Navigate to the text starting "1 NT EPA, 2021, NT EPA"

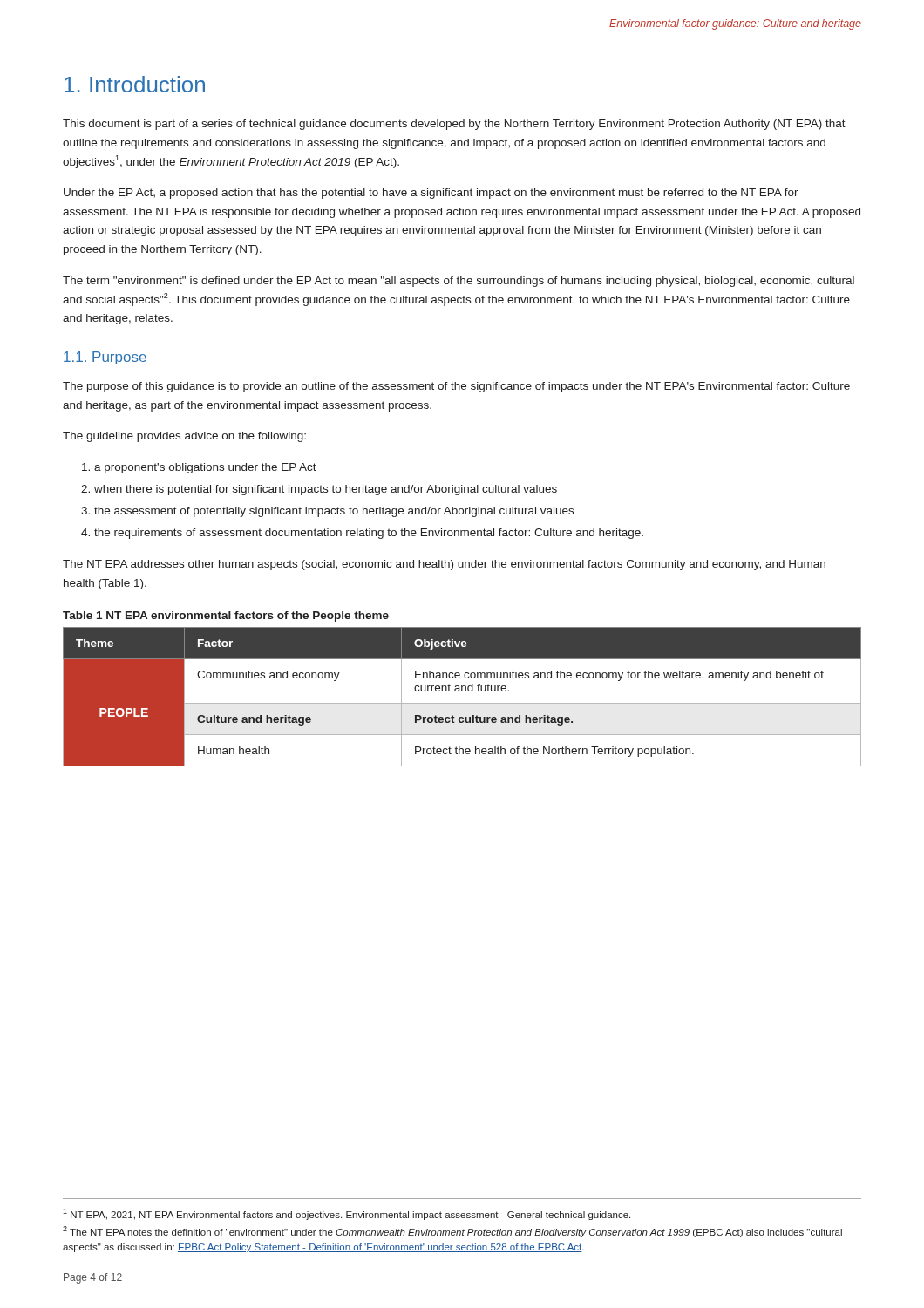453,1230
